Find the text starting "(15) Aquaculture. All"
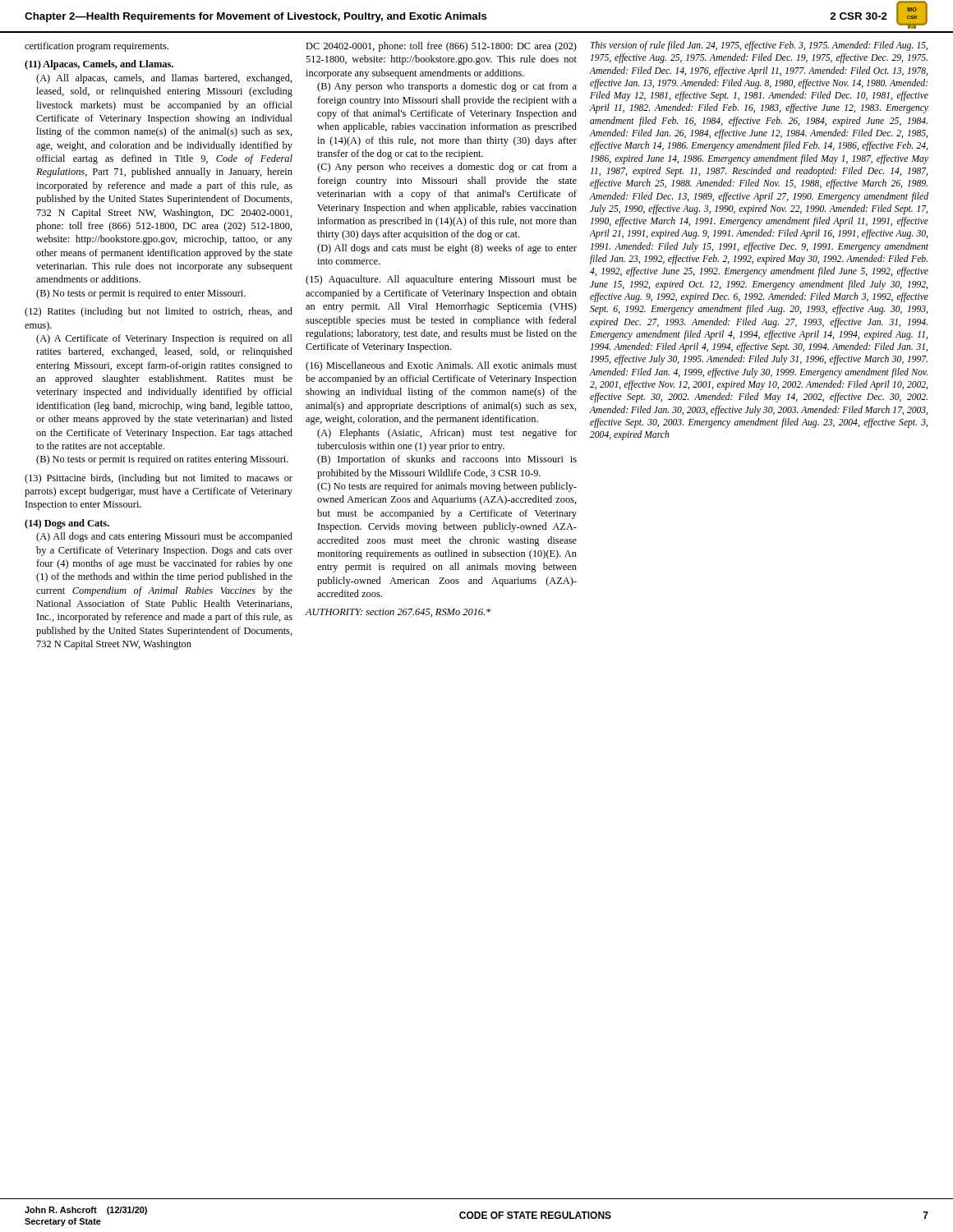 pyautogui.click(x=441, y=313)
